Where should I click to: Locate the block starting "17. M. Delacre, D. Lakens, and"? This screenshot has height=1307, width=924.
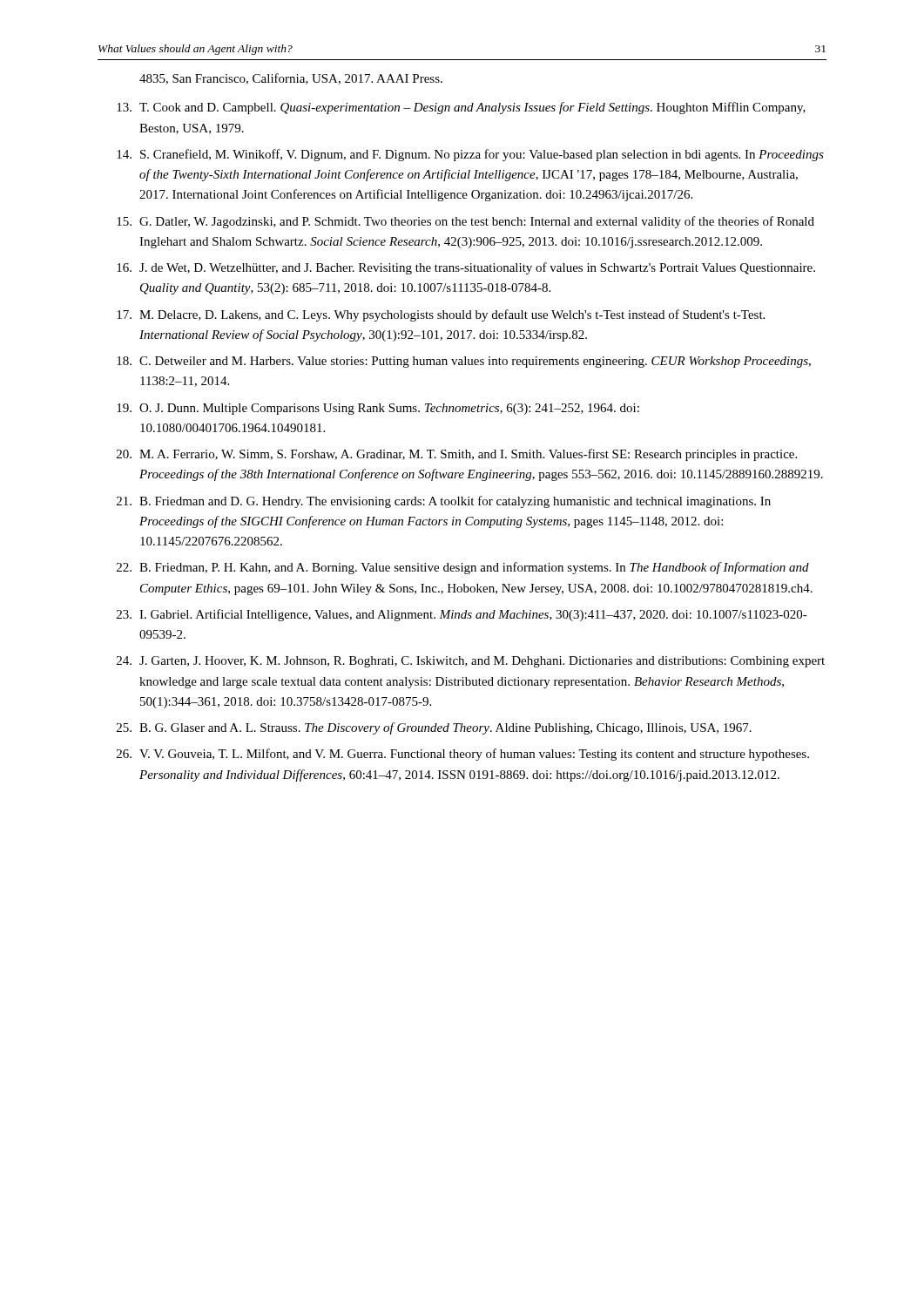pyautogui.click(x=462, y=325)
